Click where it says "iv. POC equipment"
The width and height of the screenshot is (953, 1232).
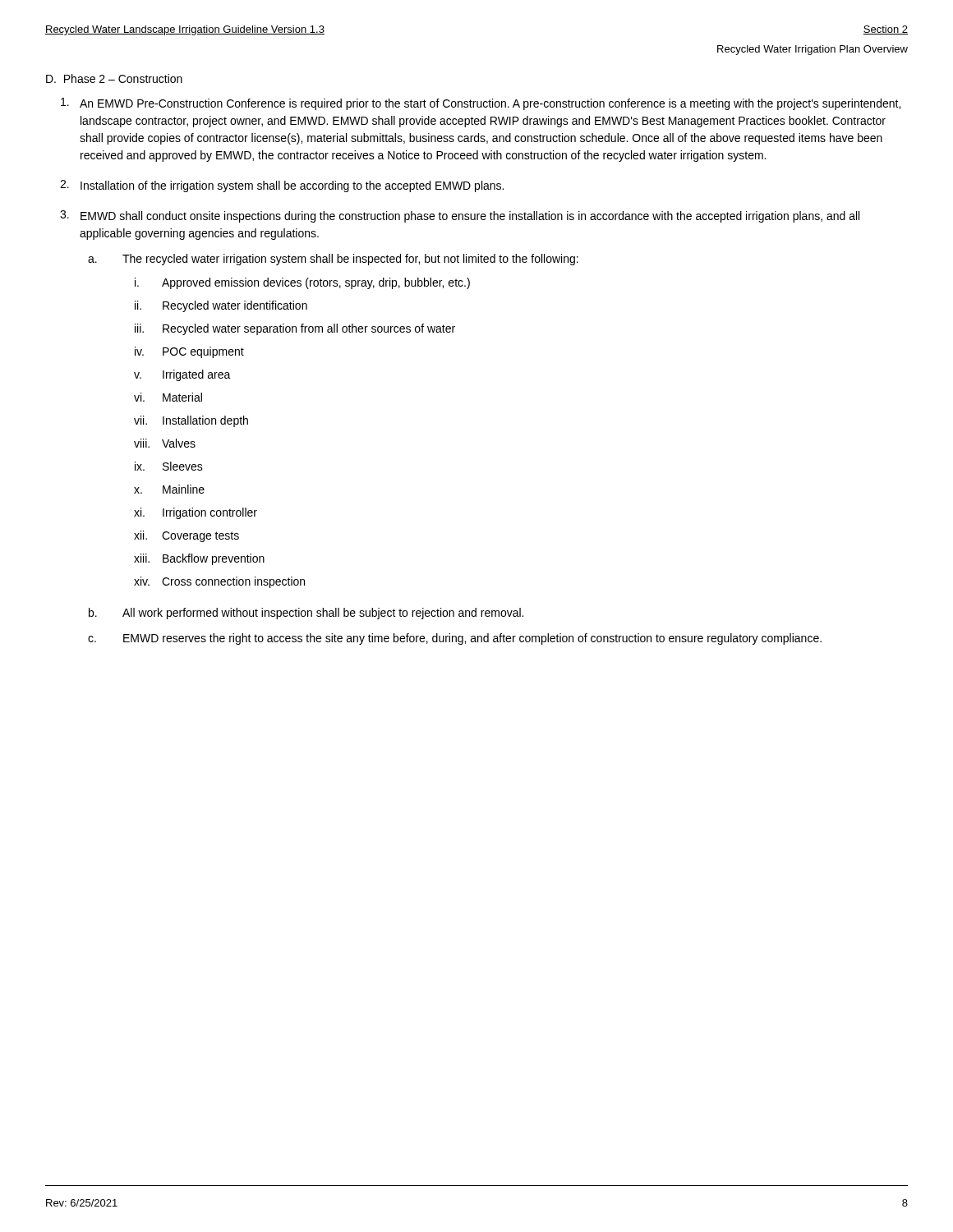point(189,352)
